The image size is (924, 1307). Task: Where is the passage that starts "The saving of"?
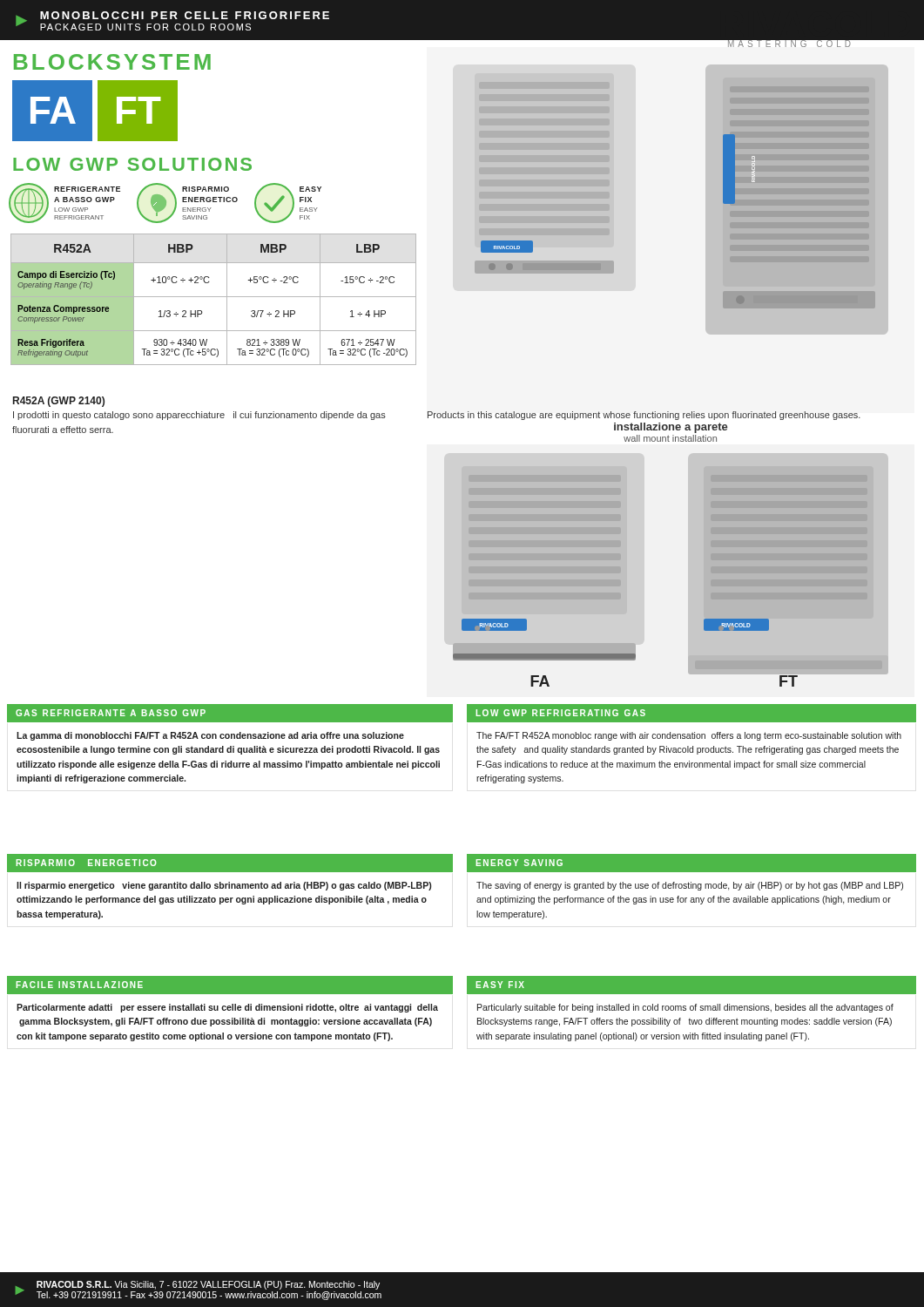[690, 899]
